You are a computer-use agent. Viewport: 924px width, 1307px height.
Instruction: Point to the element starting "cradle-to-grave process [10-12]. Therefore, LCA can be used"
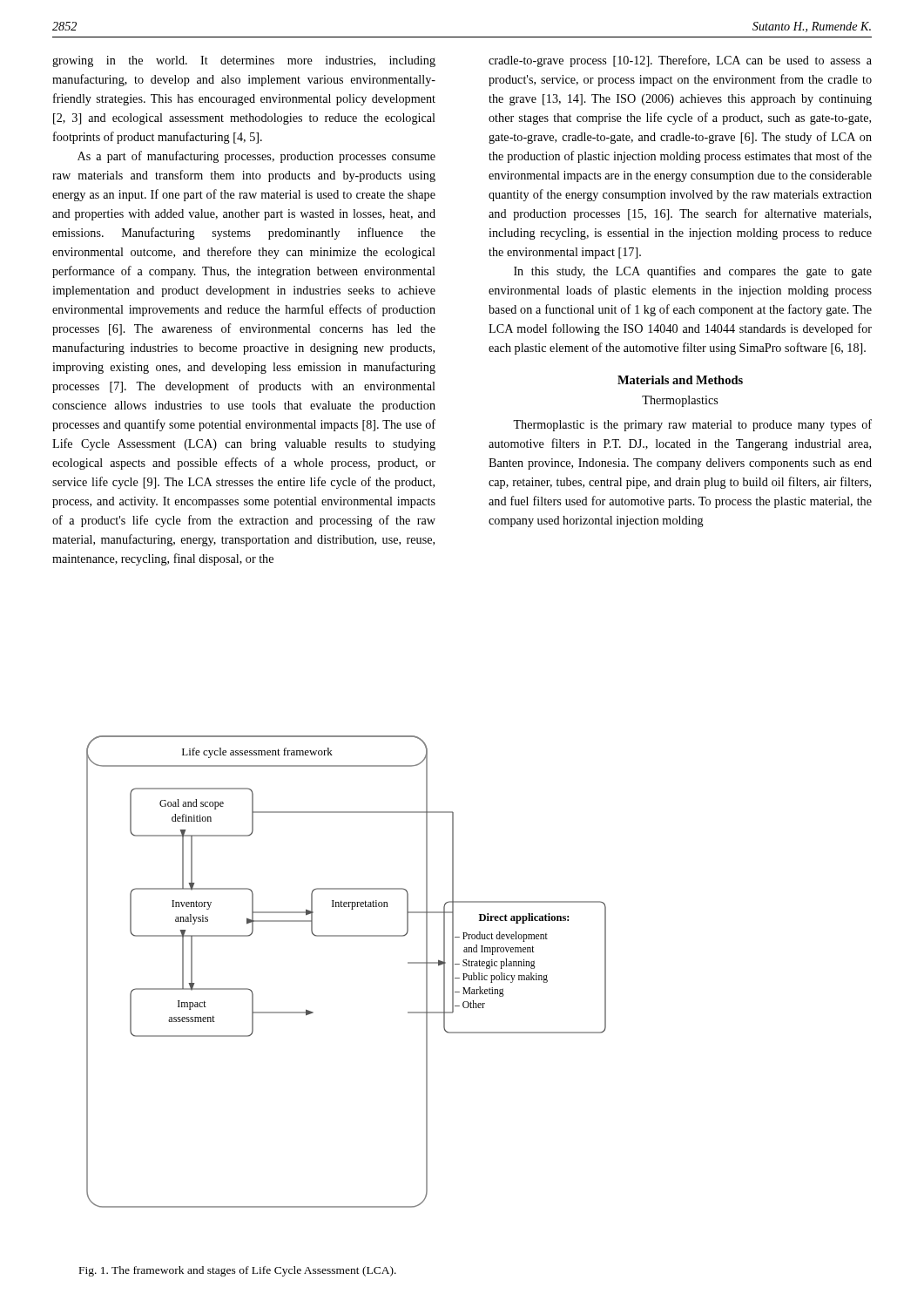click(x=680, y=204)
